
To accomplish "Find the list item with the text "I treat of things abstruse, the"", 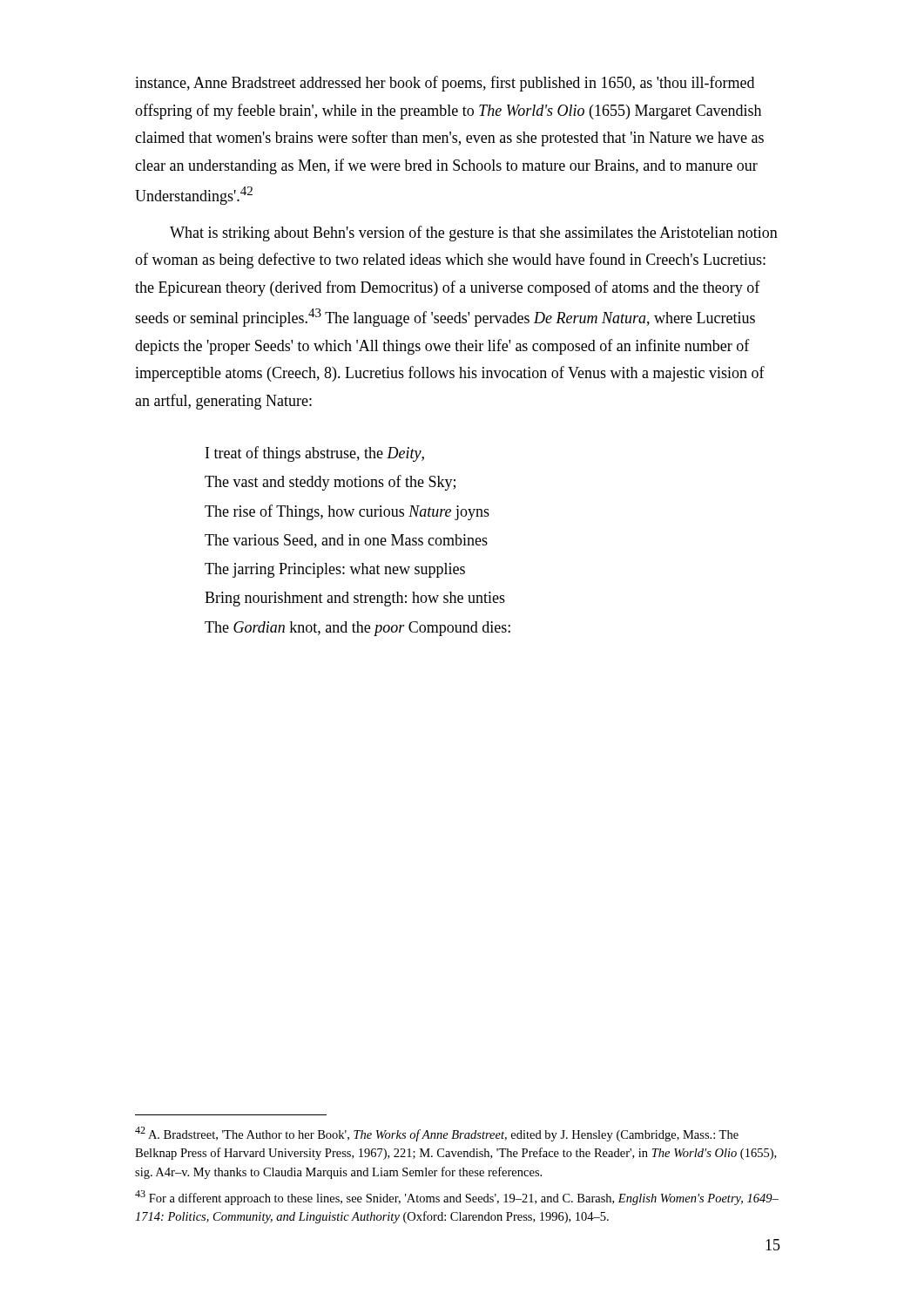I will click(x=315, y=454).
